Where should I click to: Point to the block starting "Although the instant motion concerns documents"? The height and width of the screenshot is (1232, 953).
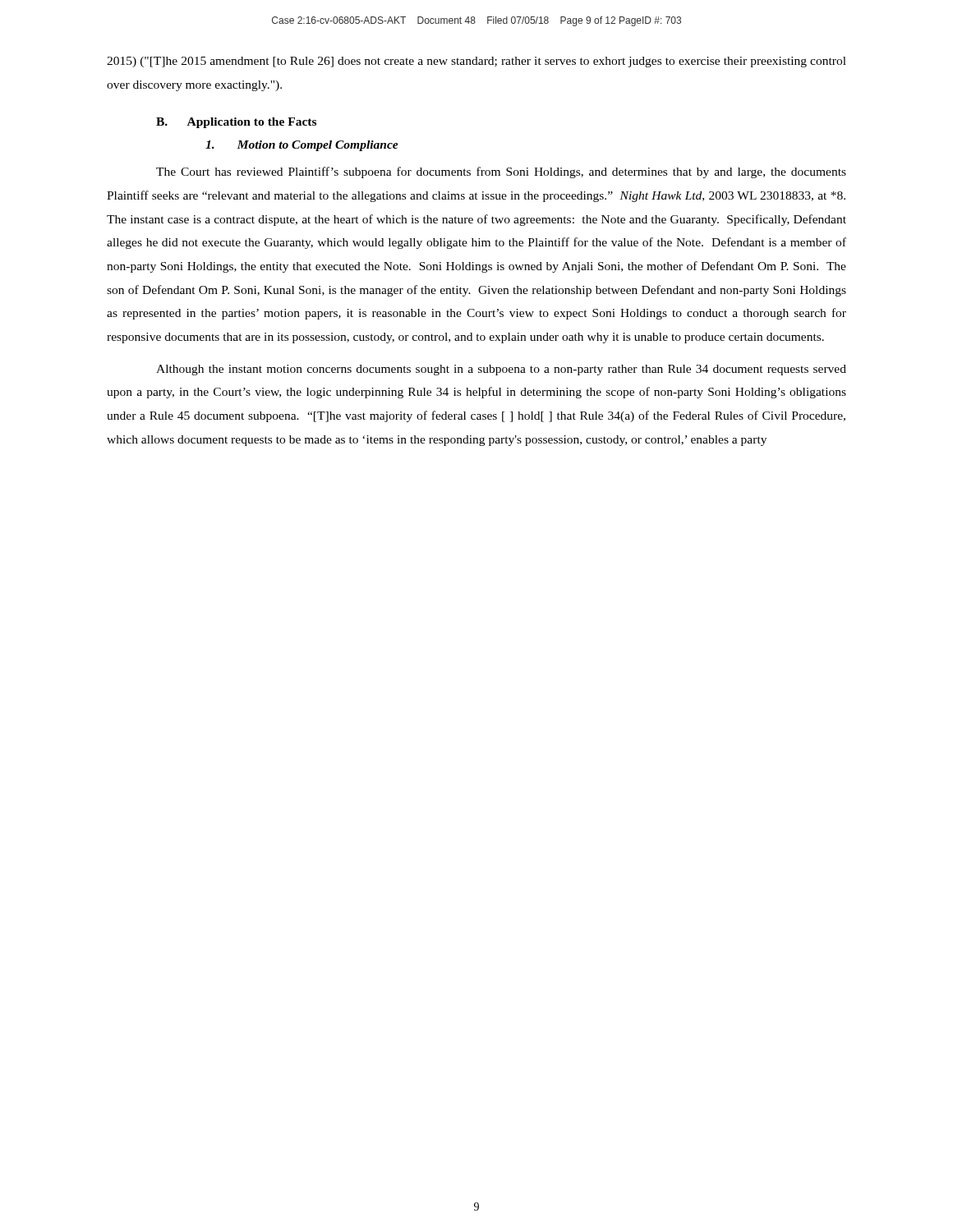[476, 403]
